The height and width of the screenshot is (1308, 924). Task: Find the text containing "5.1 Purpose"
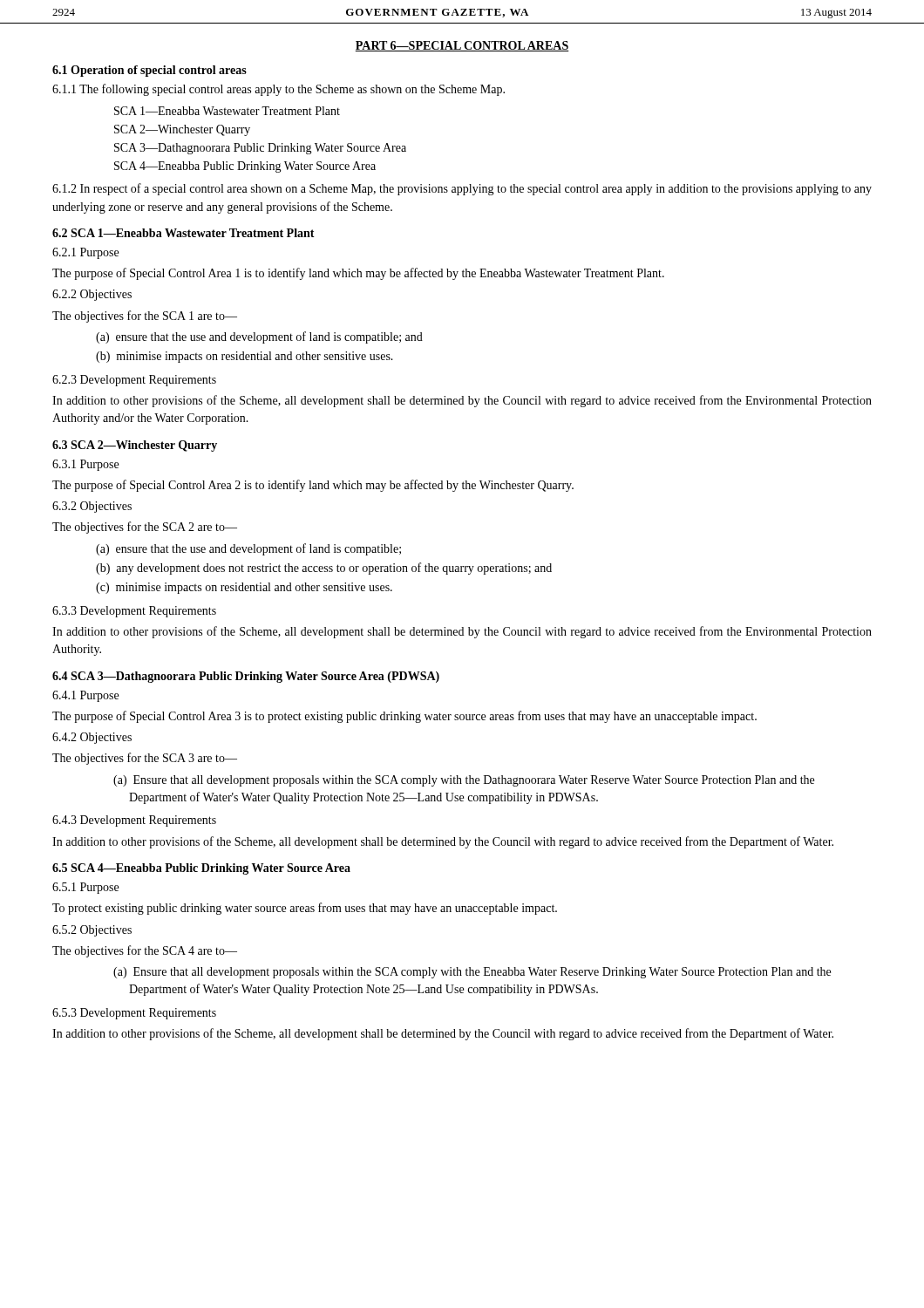click(x=86, y=887)
